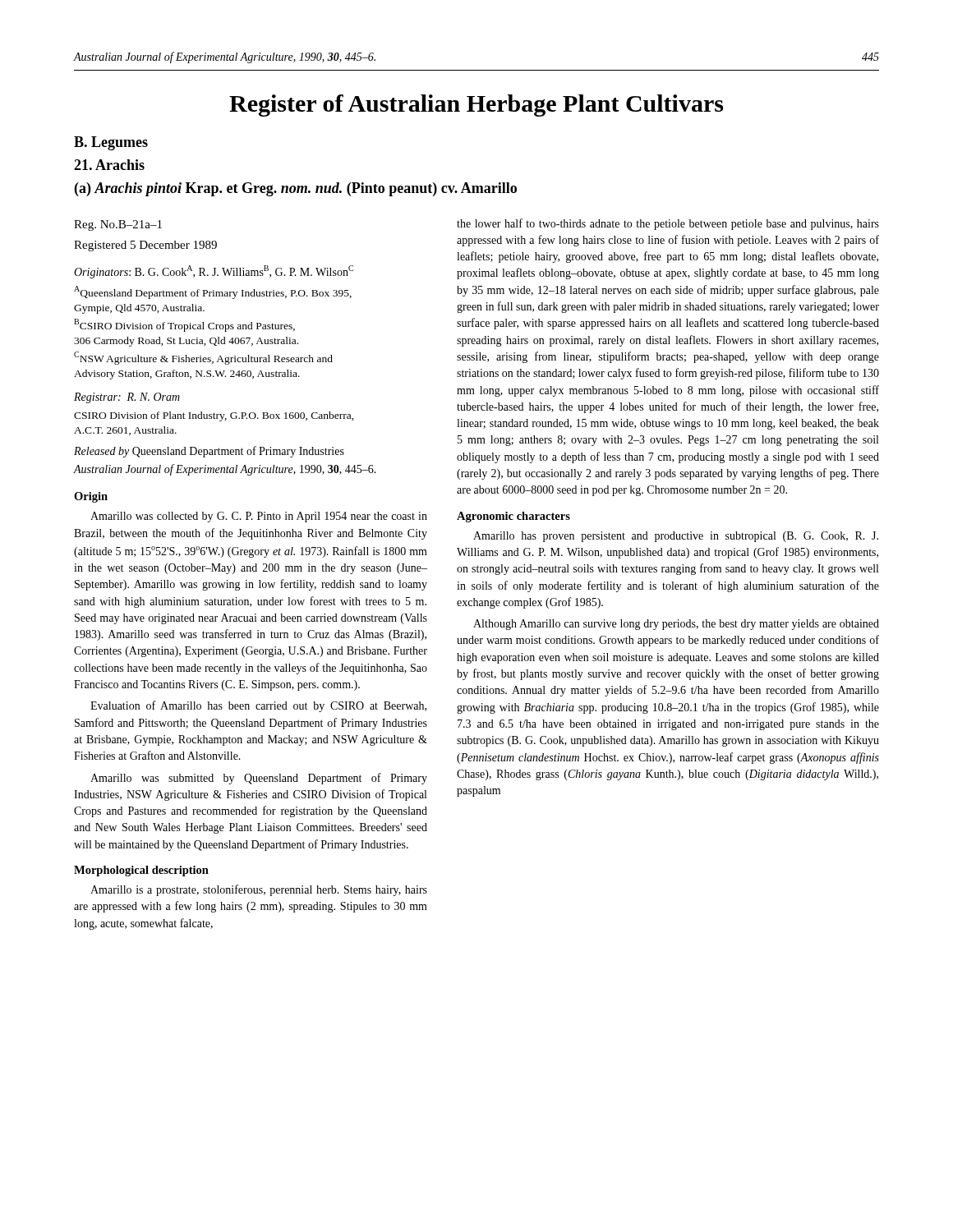Screen dimensions: 1232x953
Task: Select the text block that reads "Amarillo has proven persistent"
Action: [668, 569]
